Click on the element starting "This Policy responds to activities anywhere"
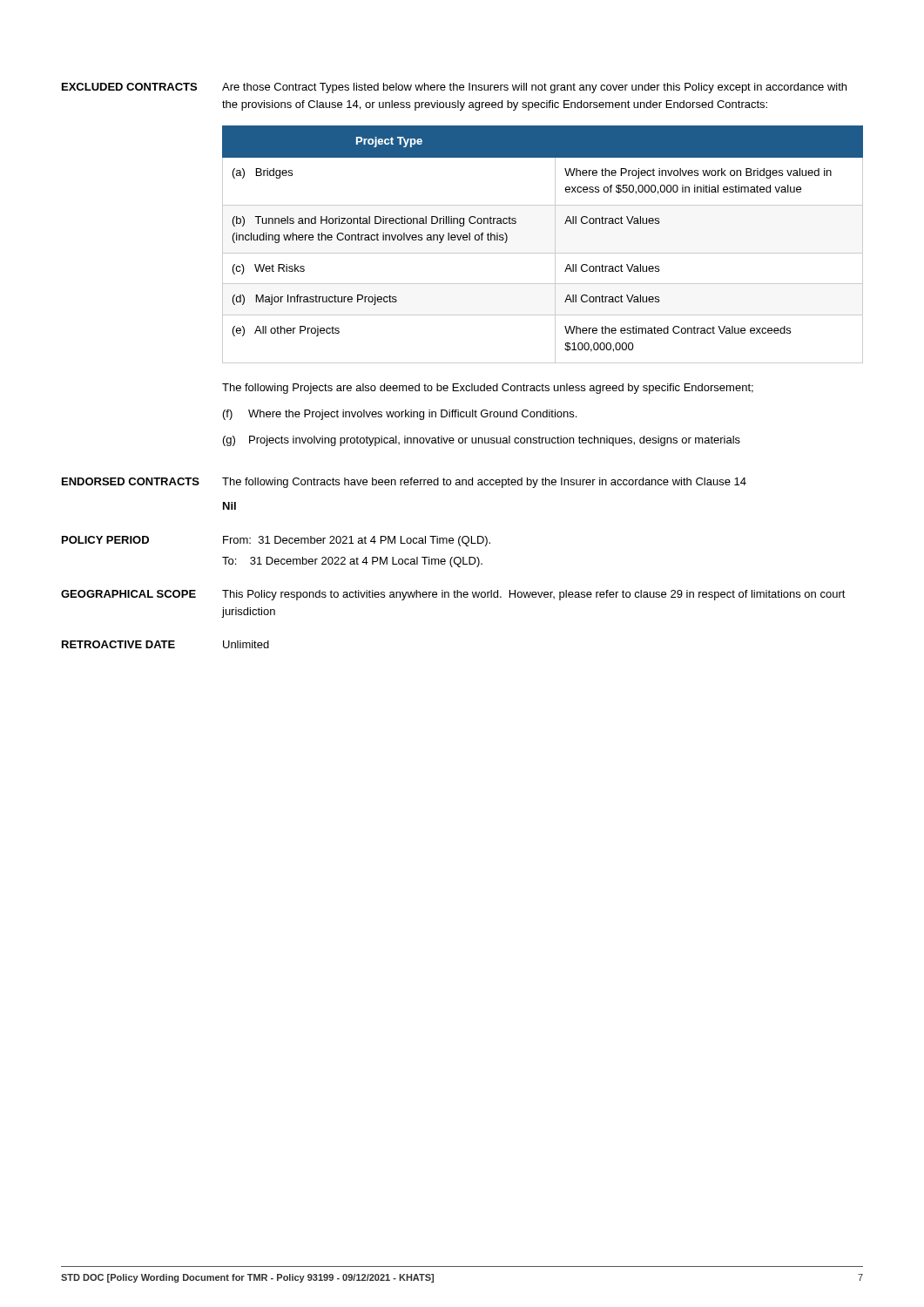The width and height of the screenshot is (924, 1307). 534,602
